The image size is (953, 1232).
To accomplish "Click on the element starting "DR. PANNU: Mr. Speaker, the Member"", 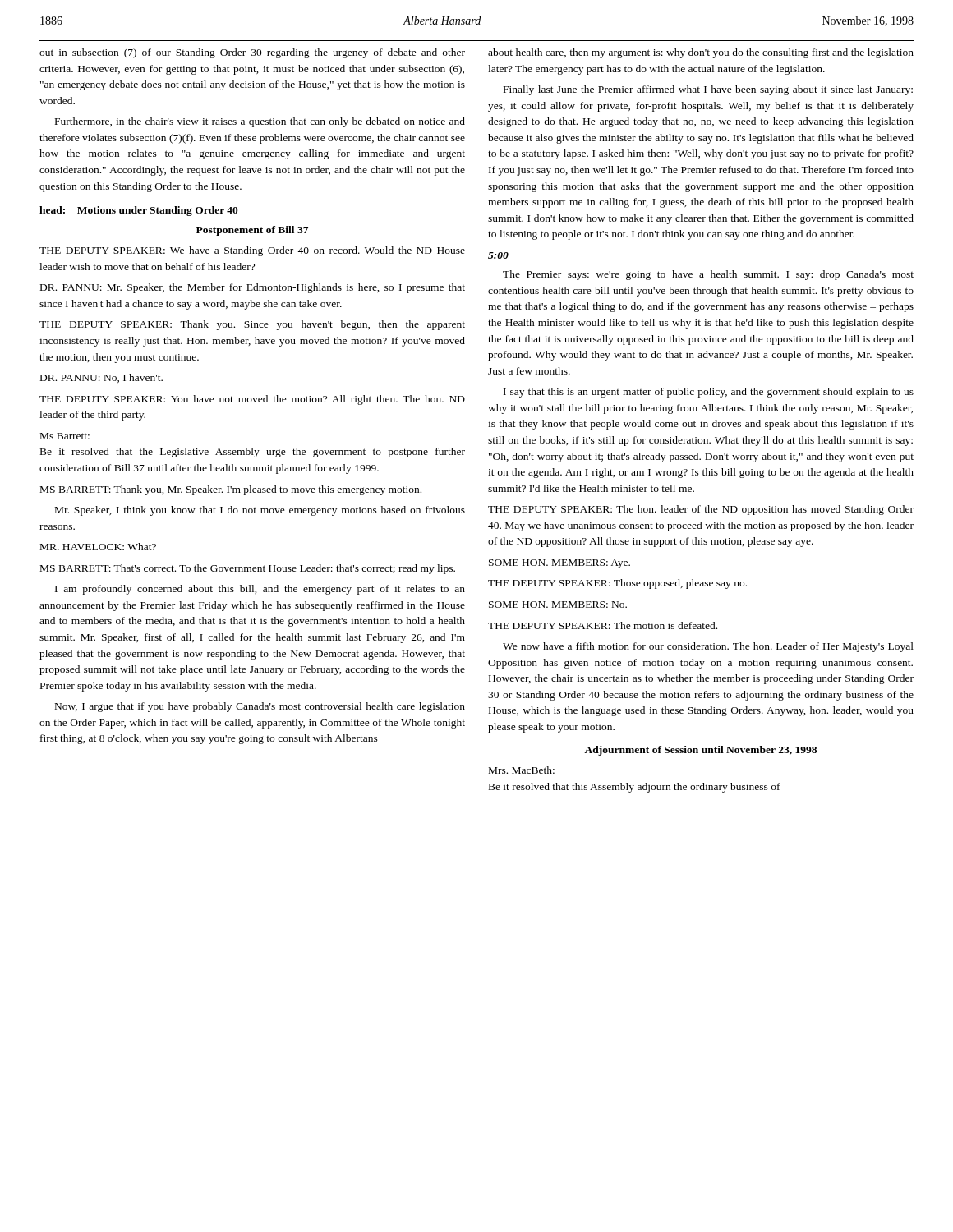I will point(252,296).
